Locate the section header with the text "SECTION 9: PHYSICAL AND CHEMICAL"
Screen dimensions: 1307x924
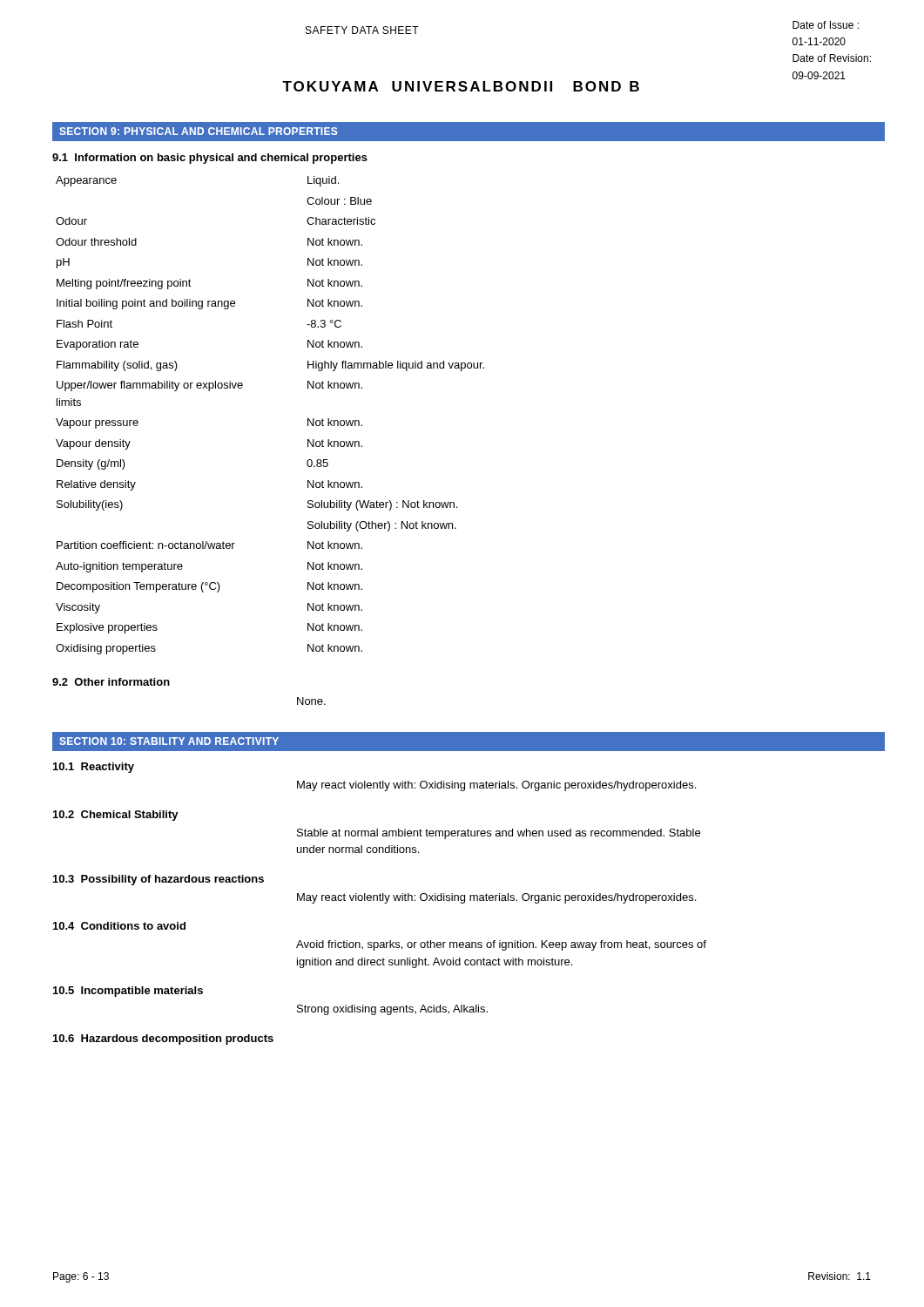tap(199, 132)
